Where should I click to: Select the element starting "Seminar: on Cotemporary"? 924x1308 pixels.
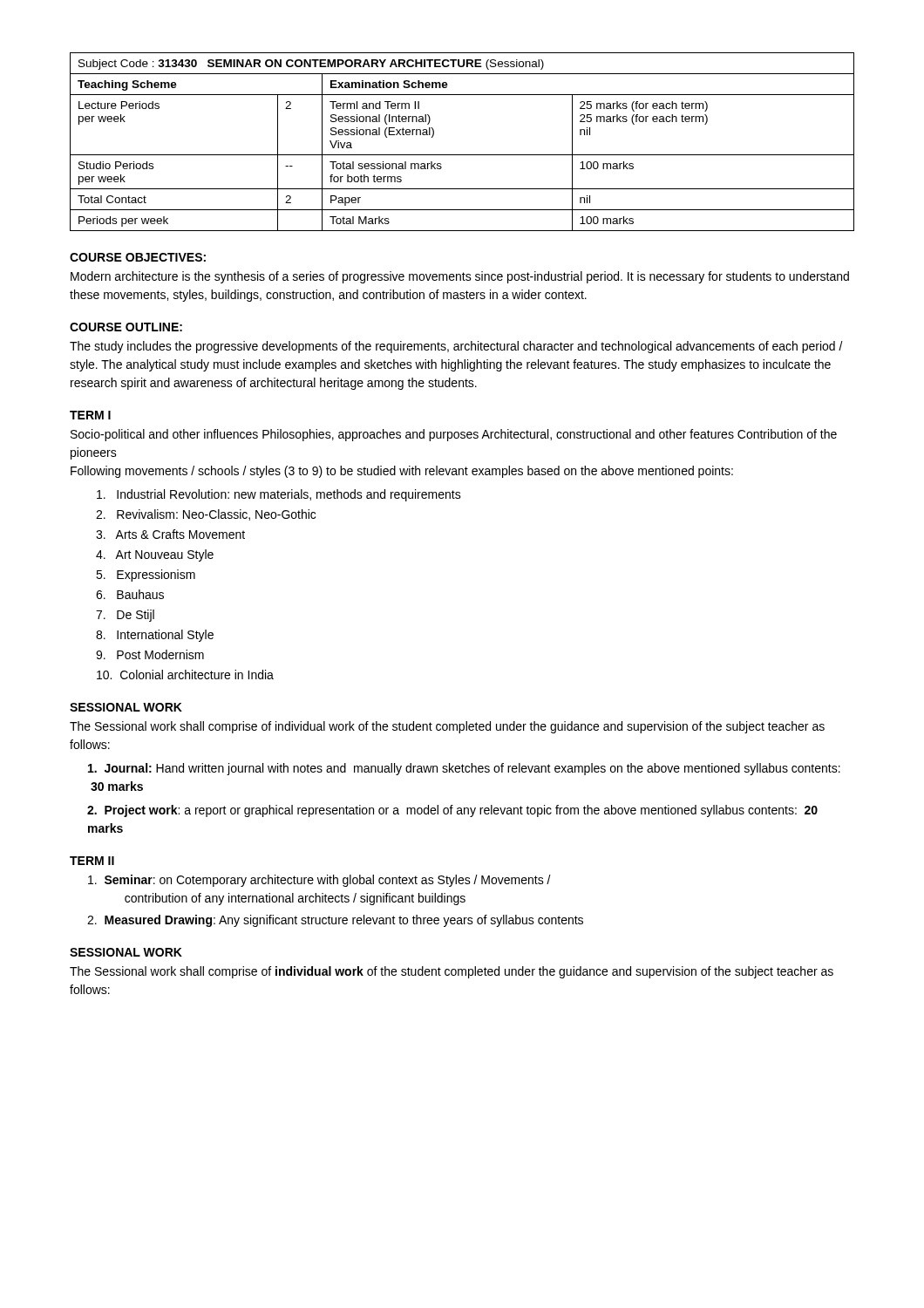319,889
